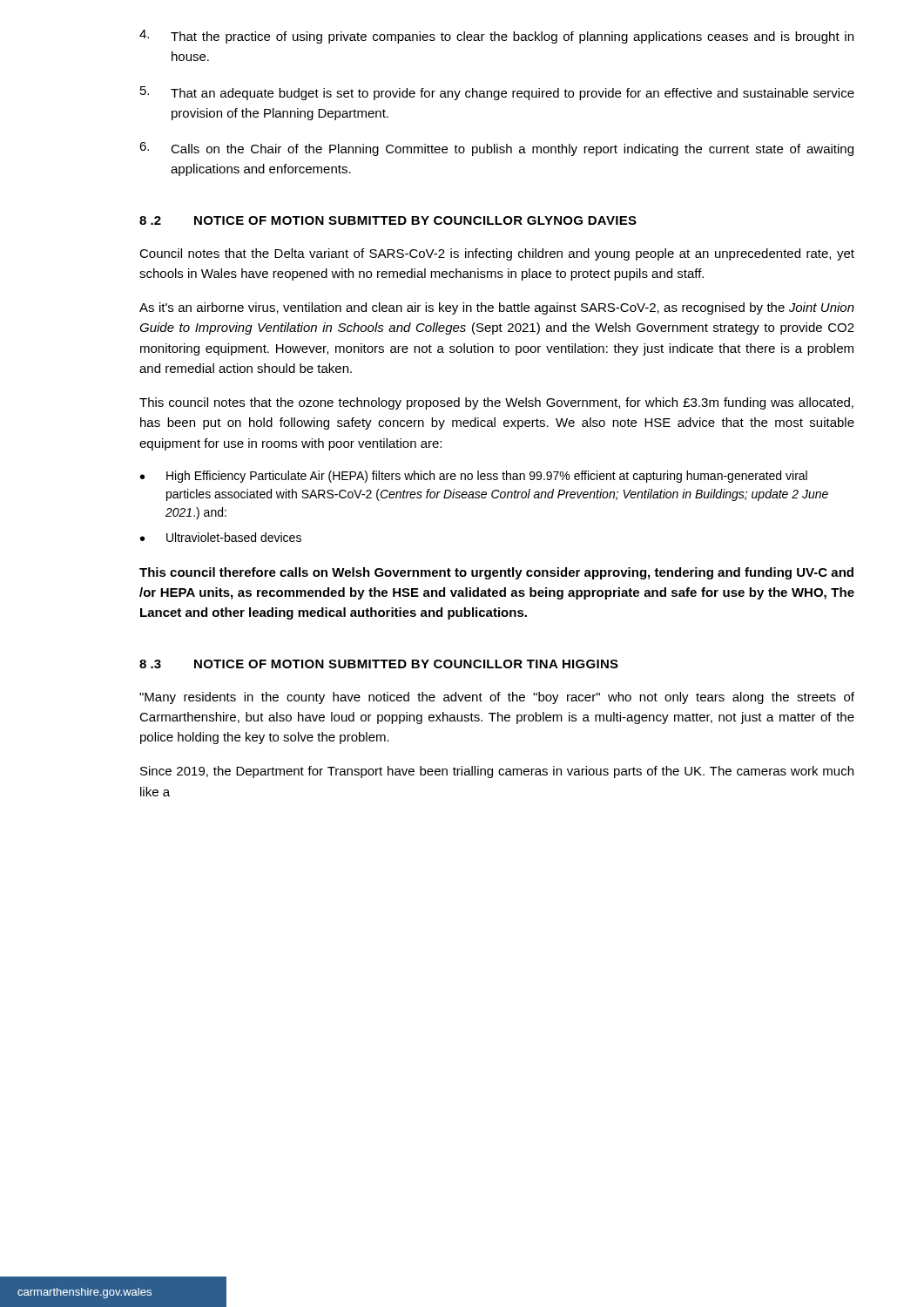Where is the passage that starts "5. That an adequate budget is"?
Viewport: 924px width, 1307px height.
(x=497, y=103)
